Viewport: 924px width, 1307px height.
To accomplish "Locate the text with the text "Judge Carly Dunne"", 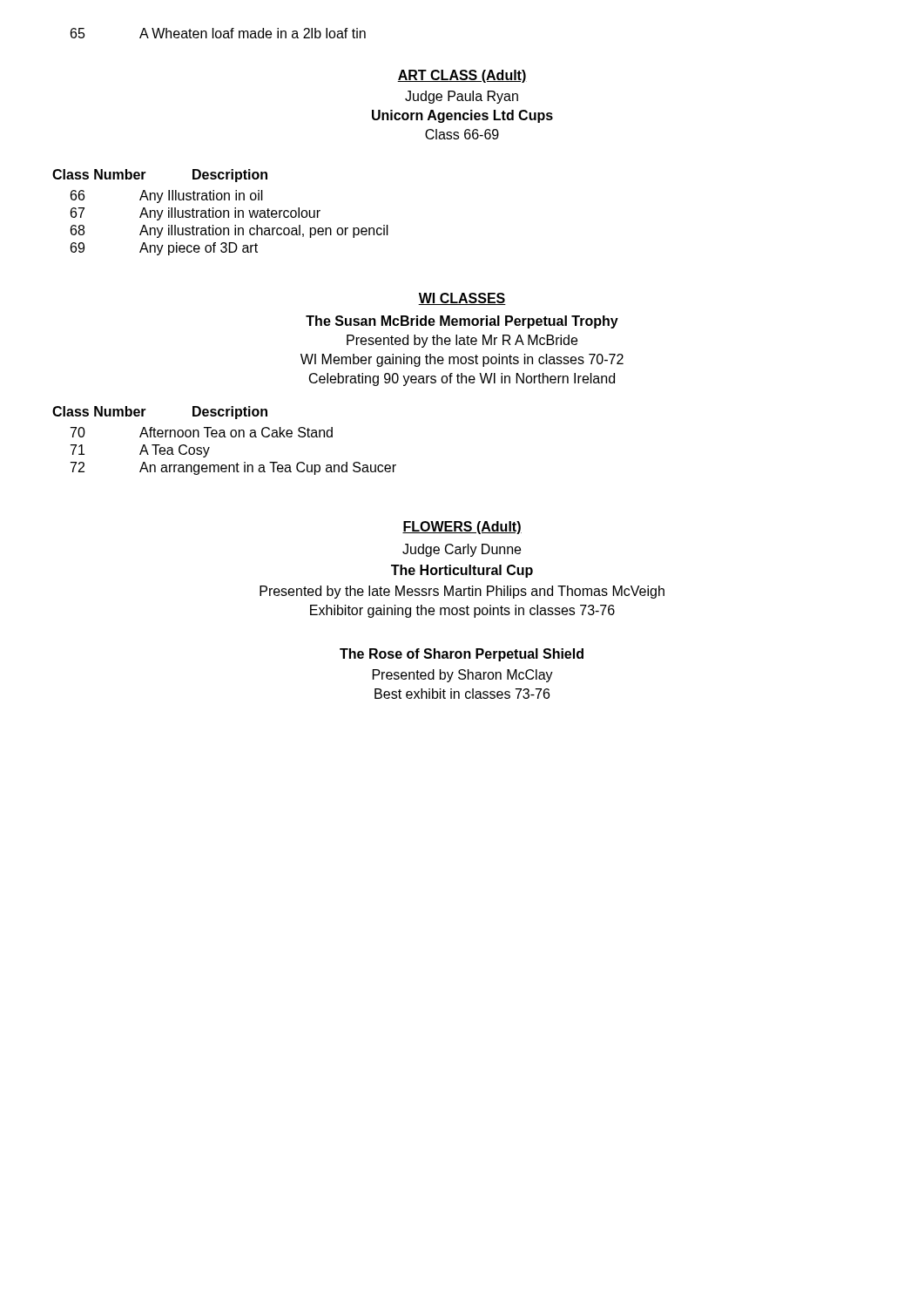I will tap(462, 549).
